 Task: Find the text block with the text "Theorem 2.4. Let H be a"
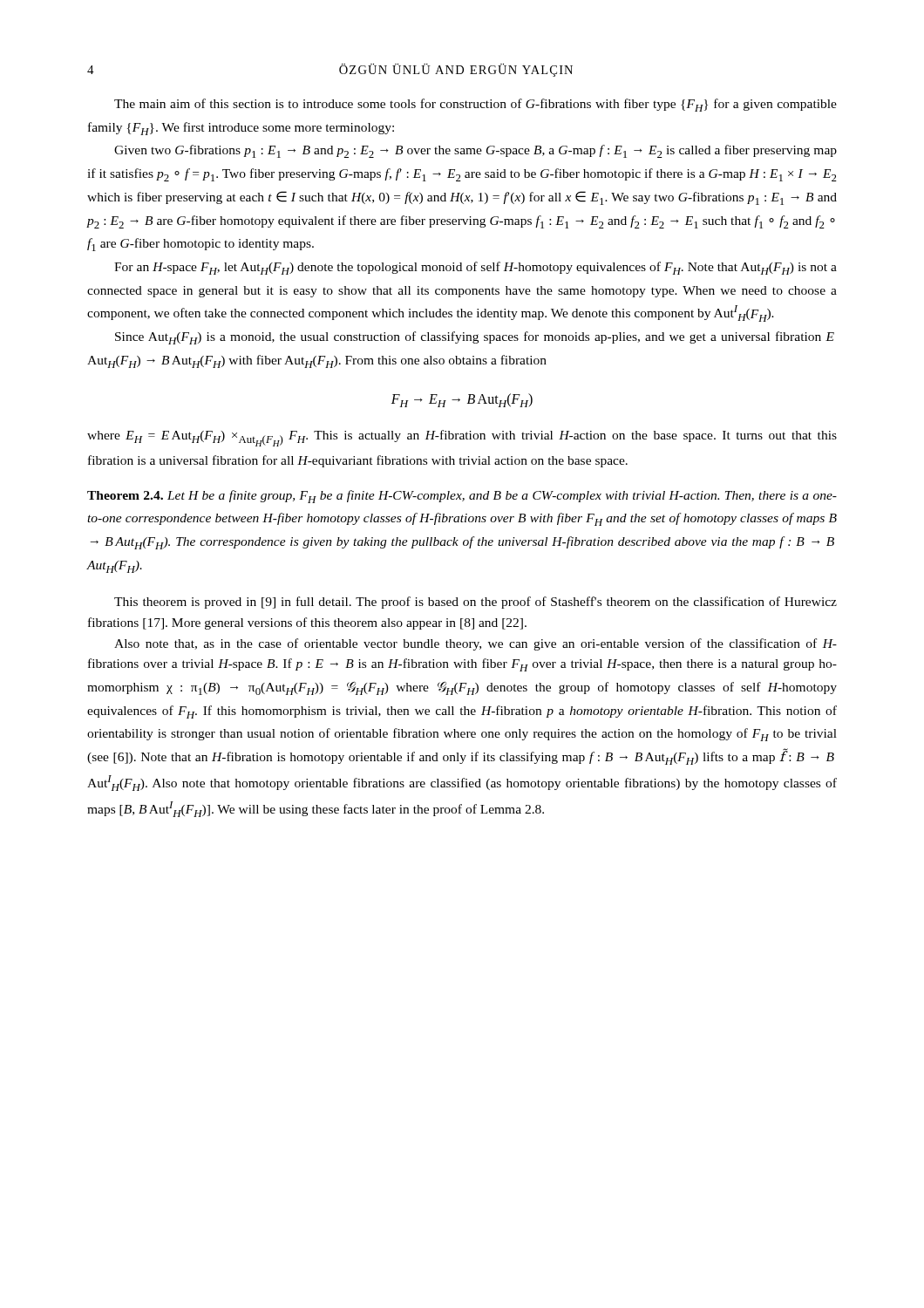coord(462,531)
